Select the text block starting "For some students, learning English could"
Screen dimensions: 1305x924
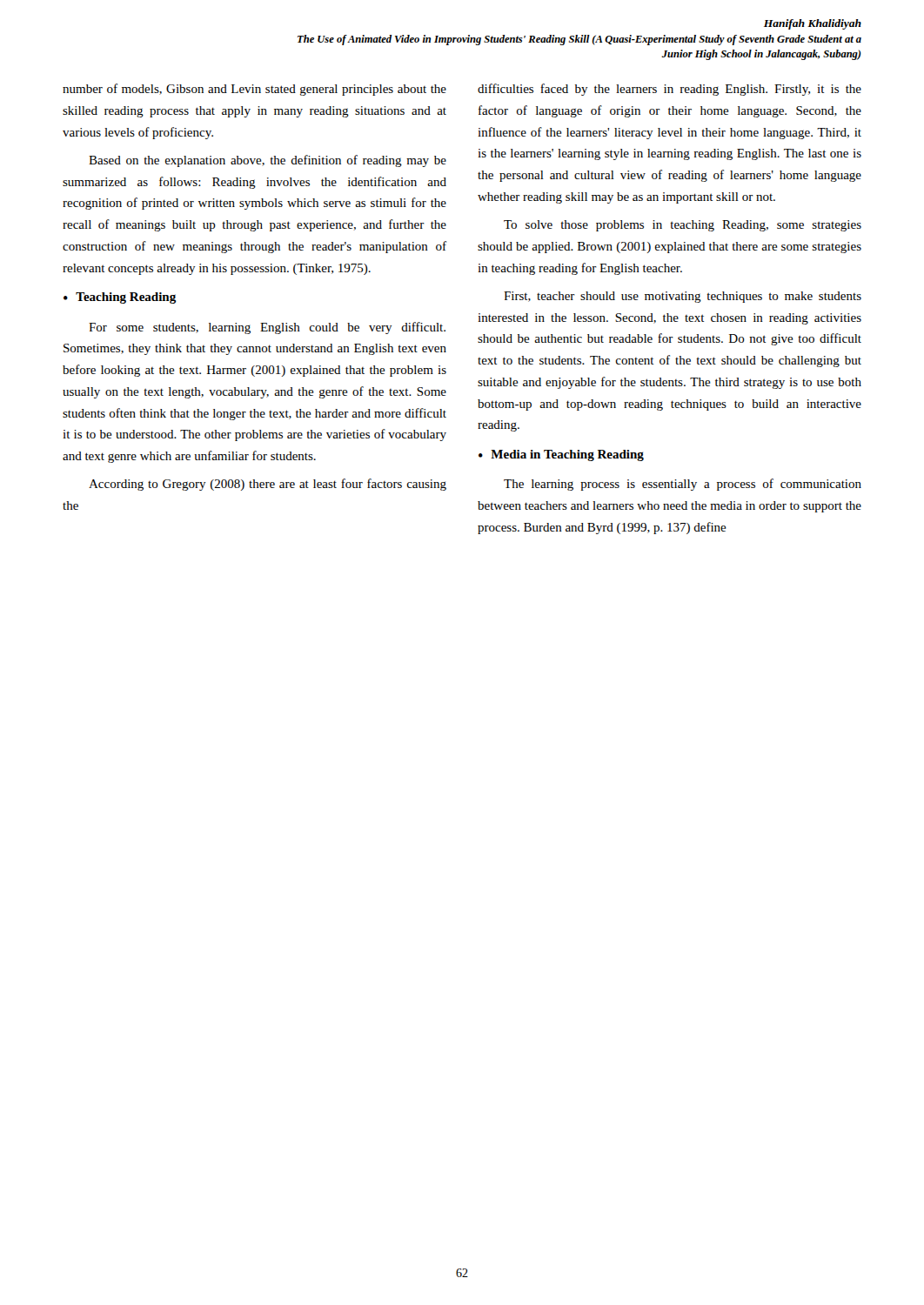[255, 392]
